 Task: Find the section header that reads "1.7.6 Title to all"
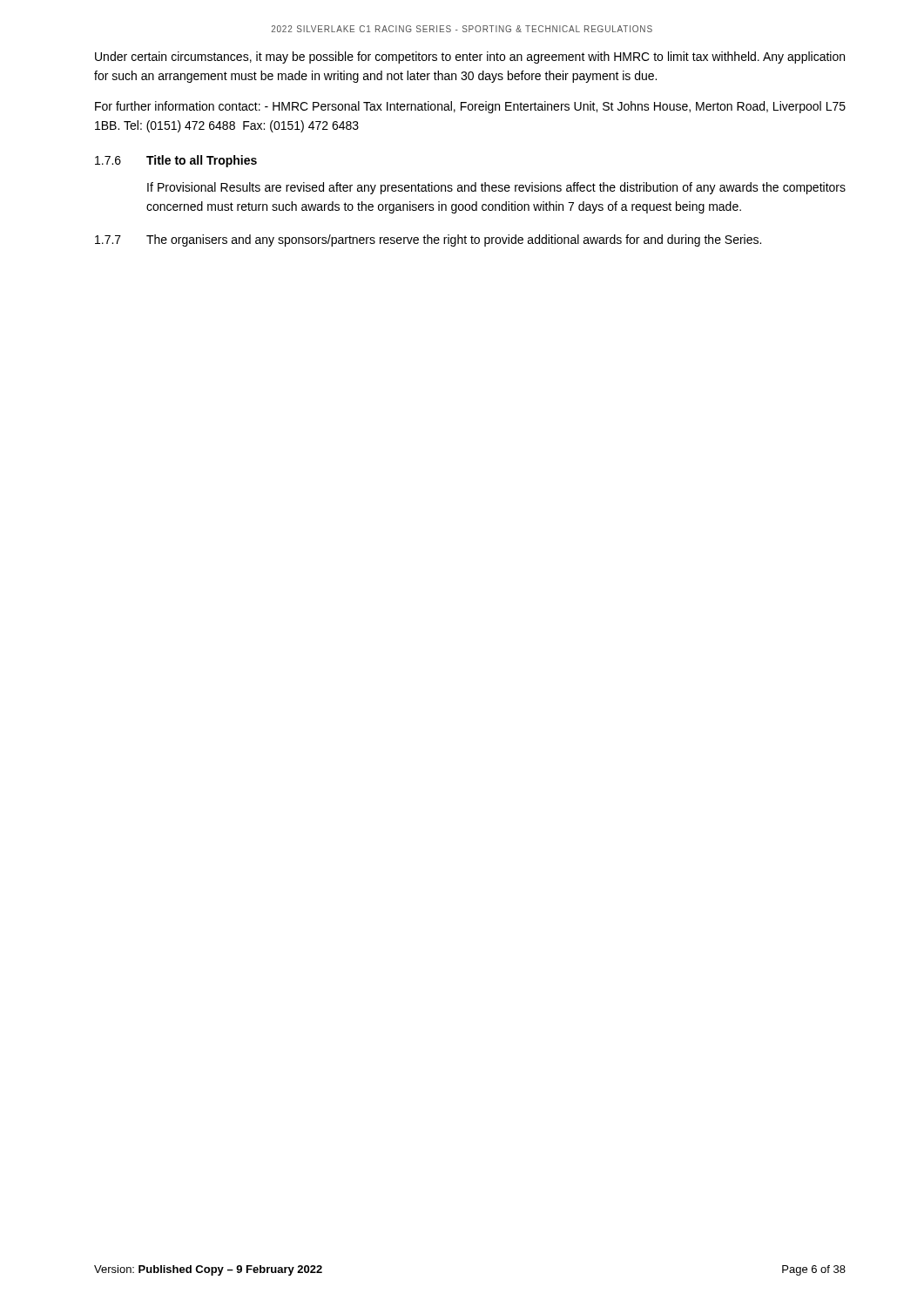(x=176, y=161)
